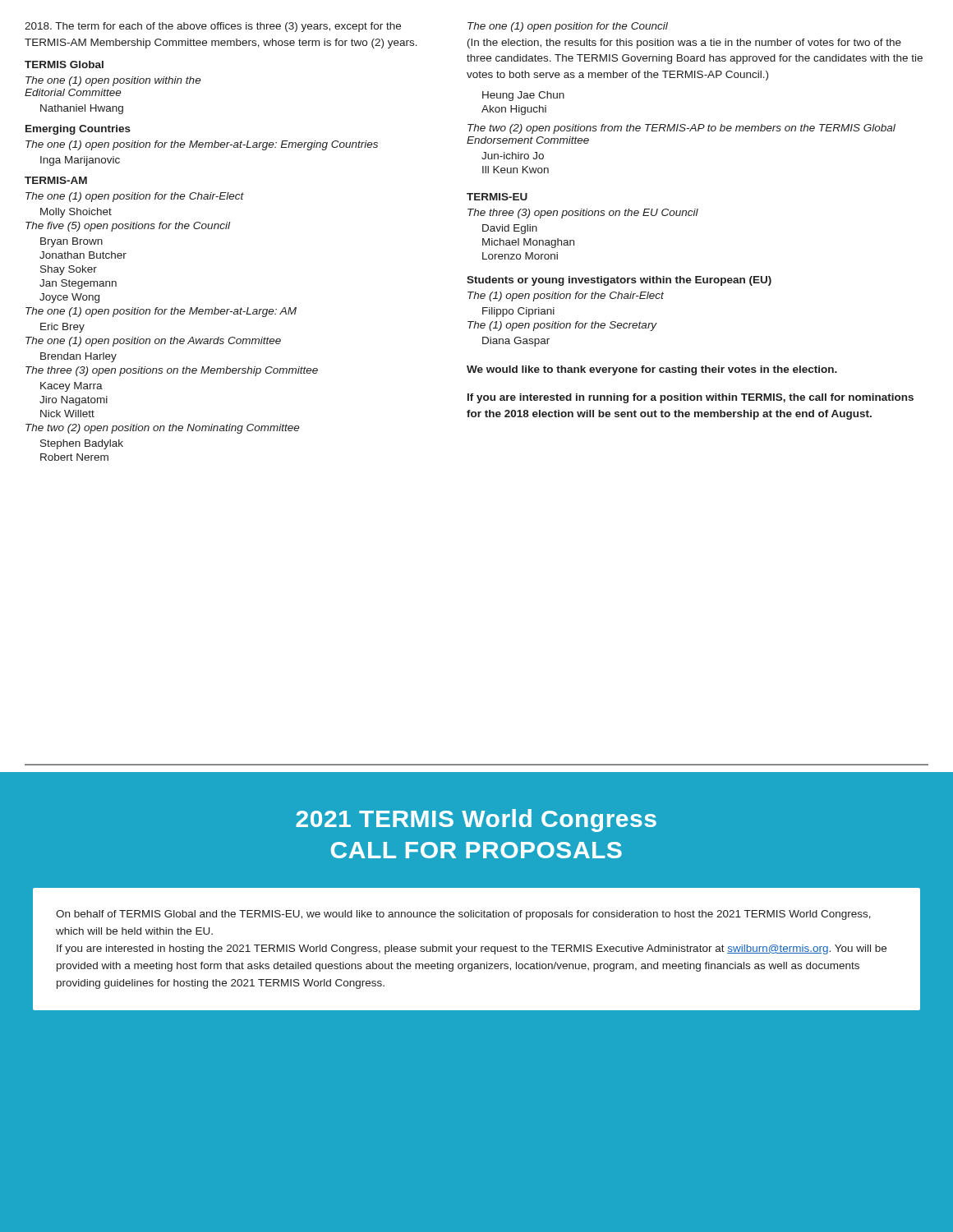Click on the list item with the text "The two (2) open positions from the"
The image size is (953, 1232).
(x=698, y=134)
